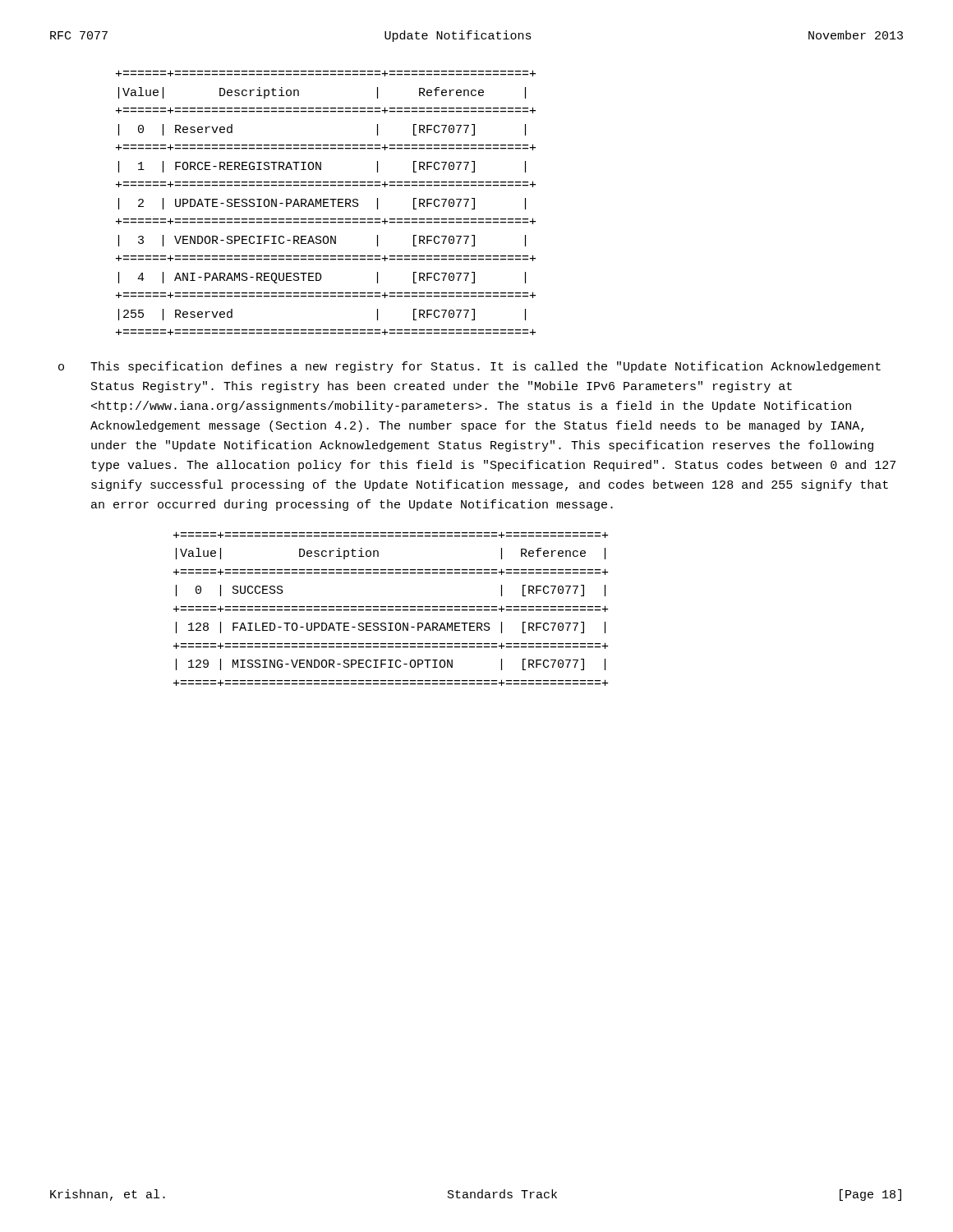
Task: Locate the table with the text "+======+============================+===================+ |Value| Description"
Action: click(509, 204)
